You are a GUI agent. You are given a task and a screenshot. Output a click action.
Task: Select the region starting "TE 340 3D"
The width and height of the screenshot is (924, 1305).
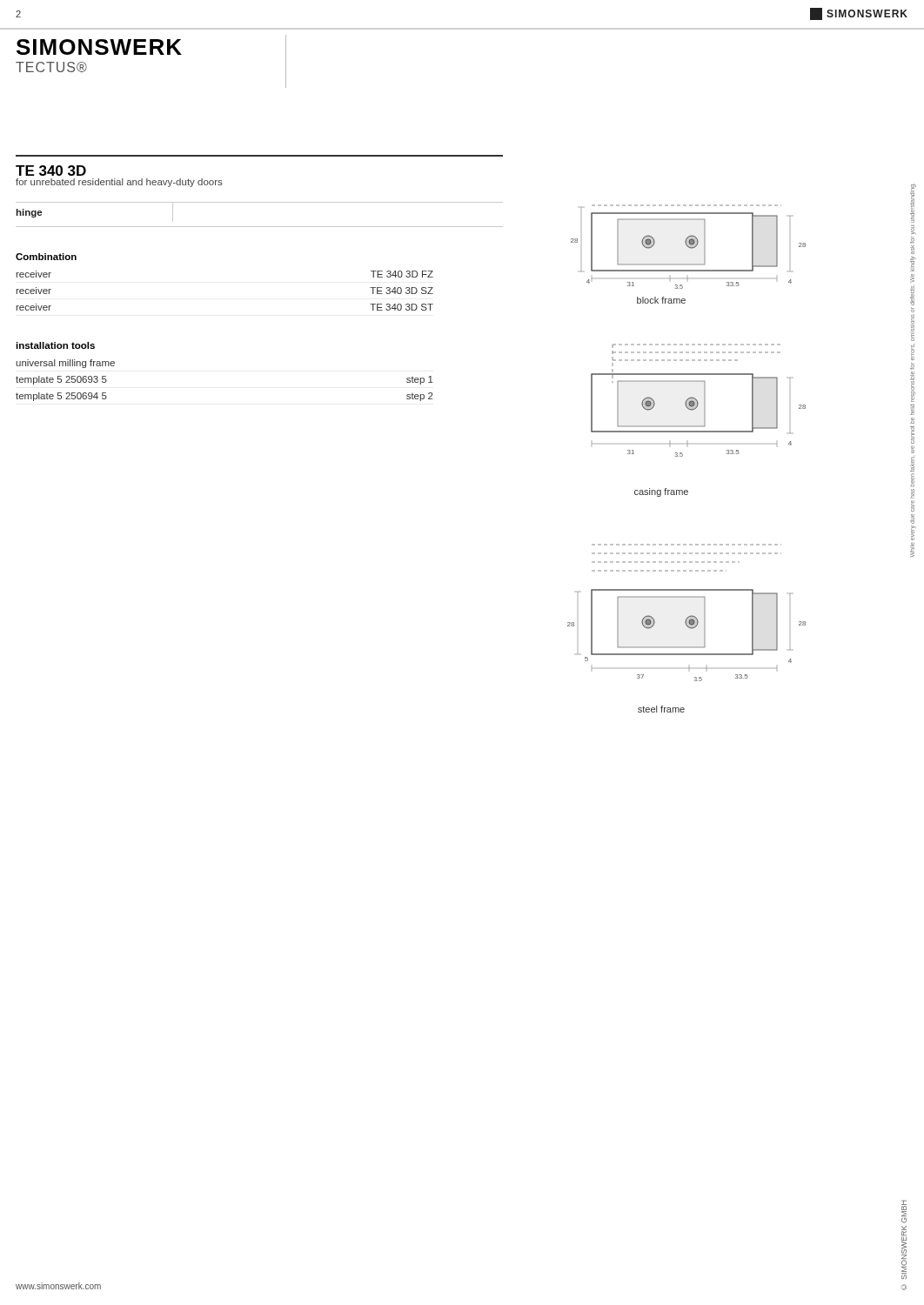click(x=51, y=171)
